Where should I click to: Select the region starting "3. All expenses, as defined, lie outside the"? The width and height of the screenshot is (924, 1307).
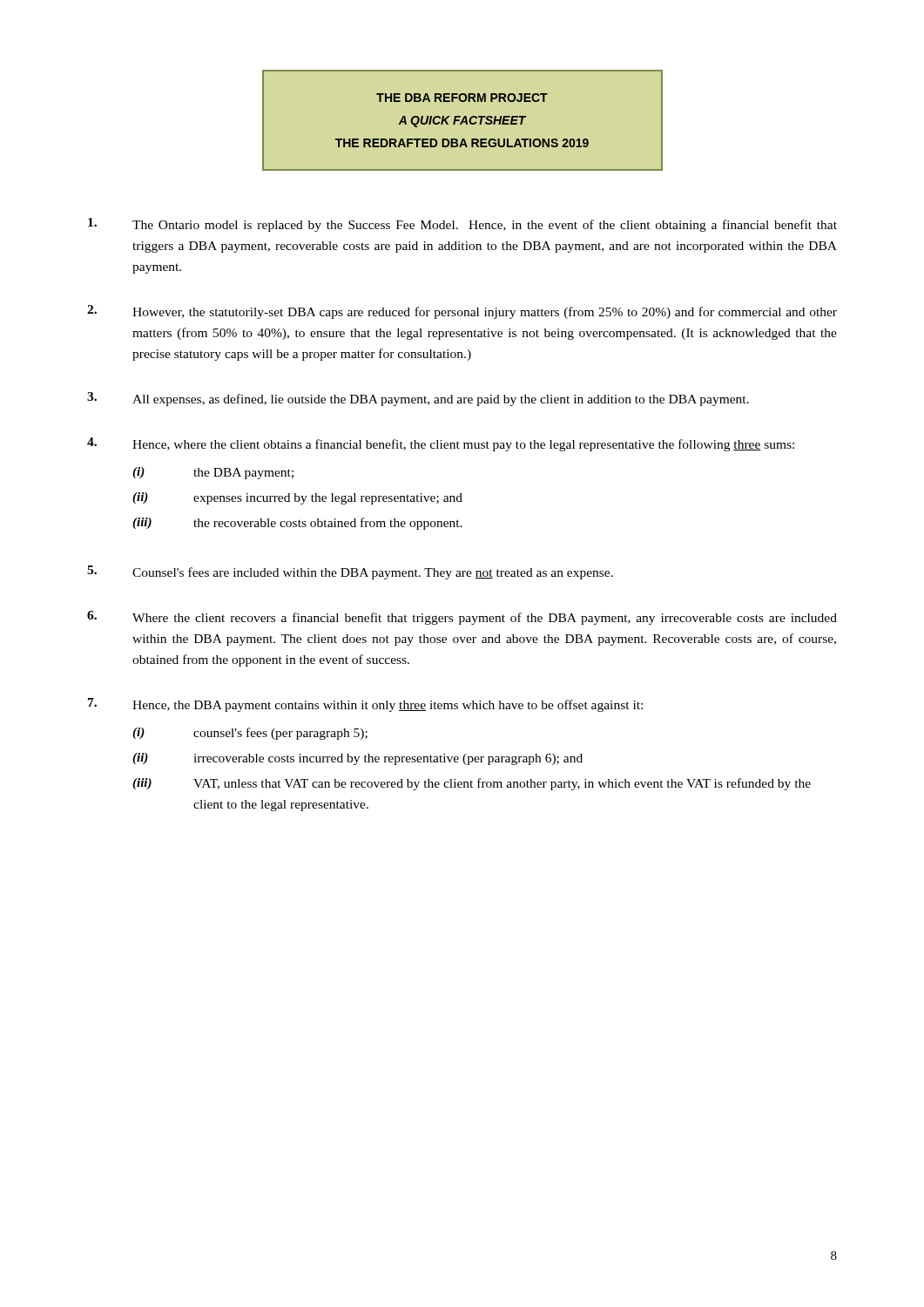[x=462, y=399]
